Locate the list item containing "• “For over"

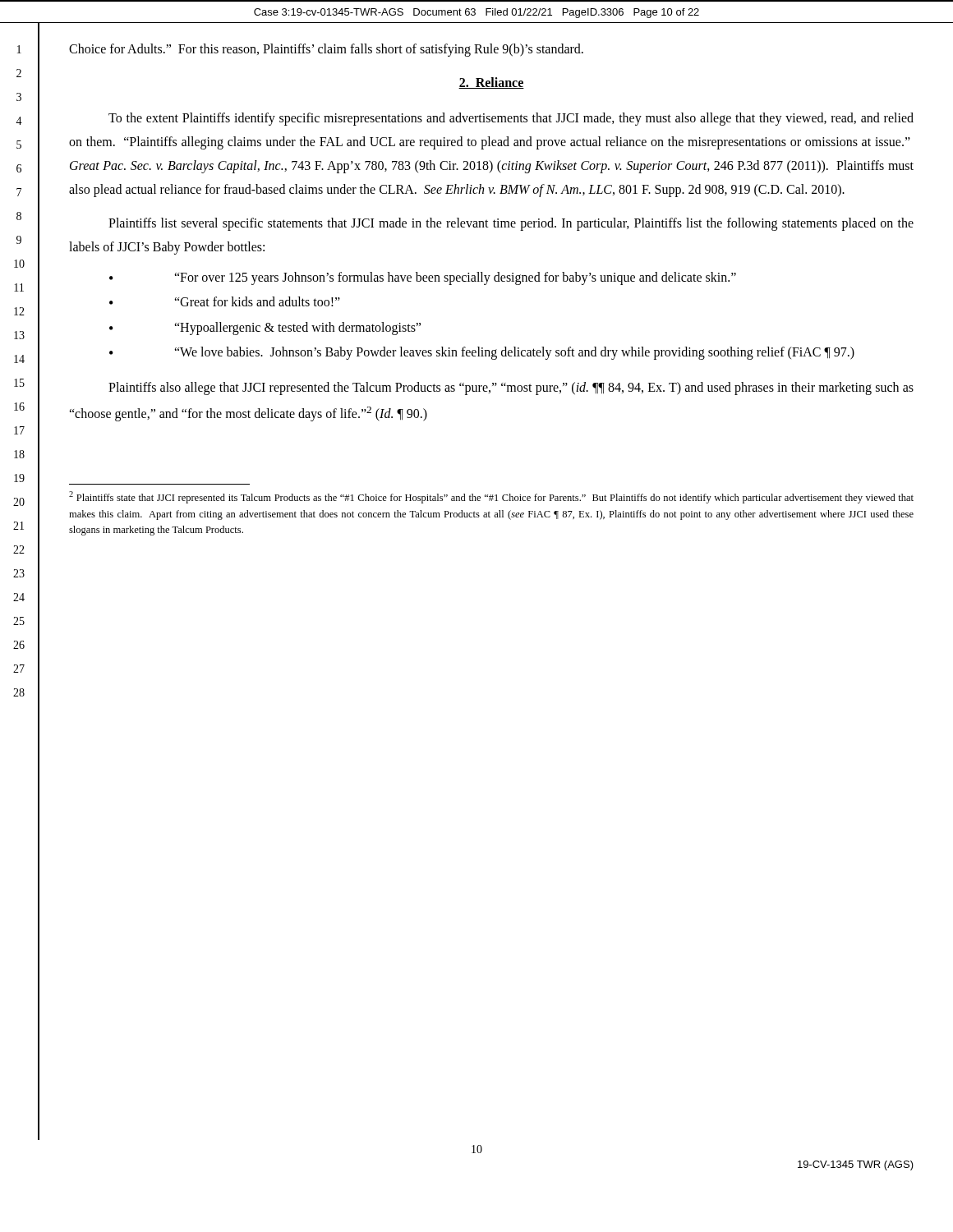(x=491, y=278)
